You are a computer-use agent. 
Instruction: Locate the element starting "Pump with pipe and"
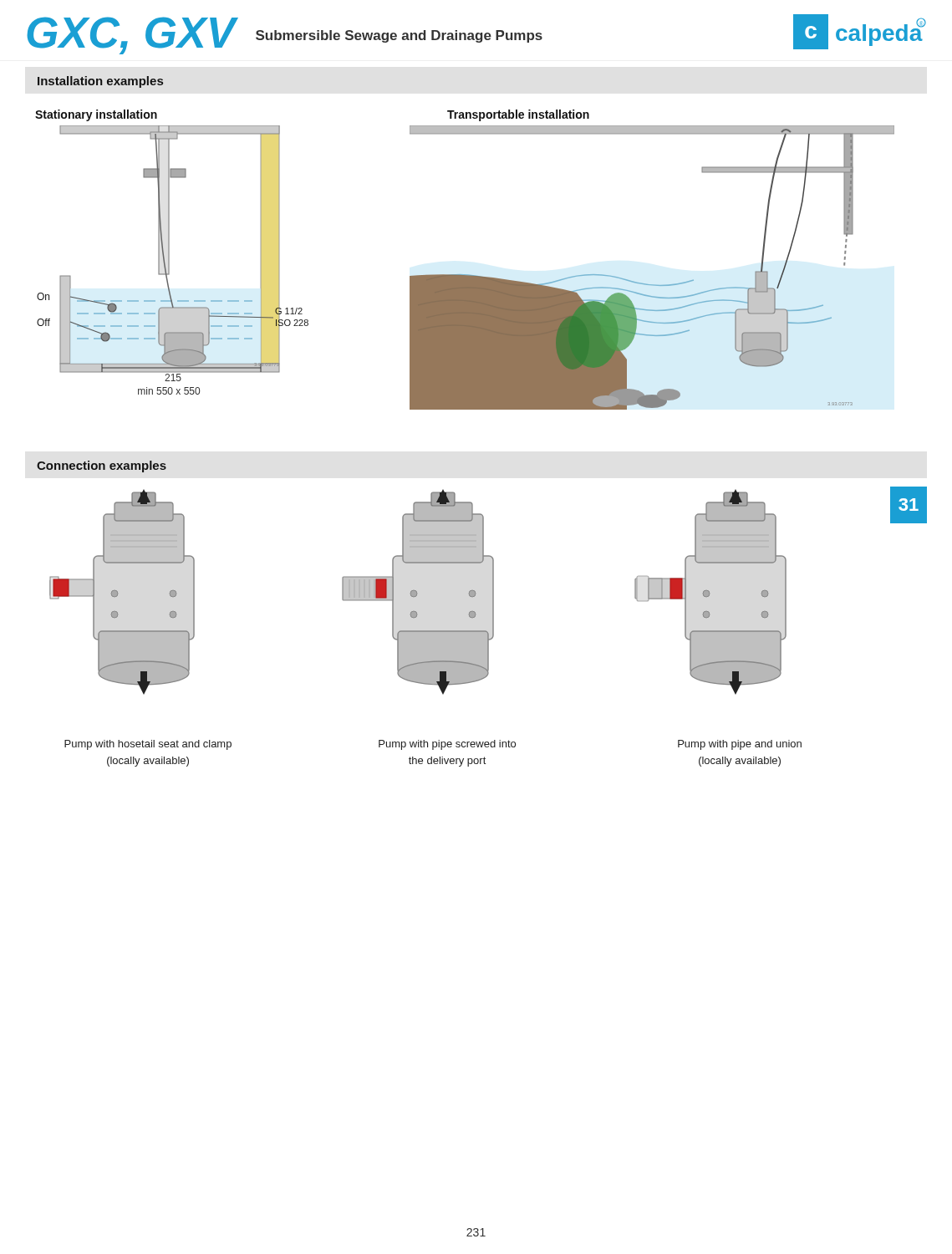click(740, 752)
